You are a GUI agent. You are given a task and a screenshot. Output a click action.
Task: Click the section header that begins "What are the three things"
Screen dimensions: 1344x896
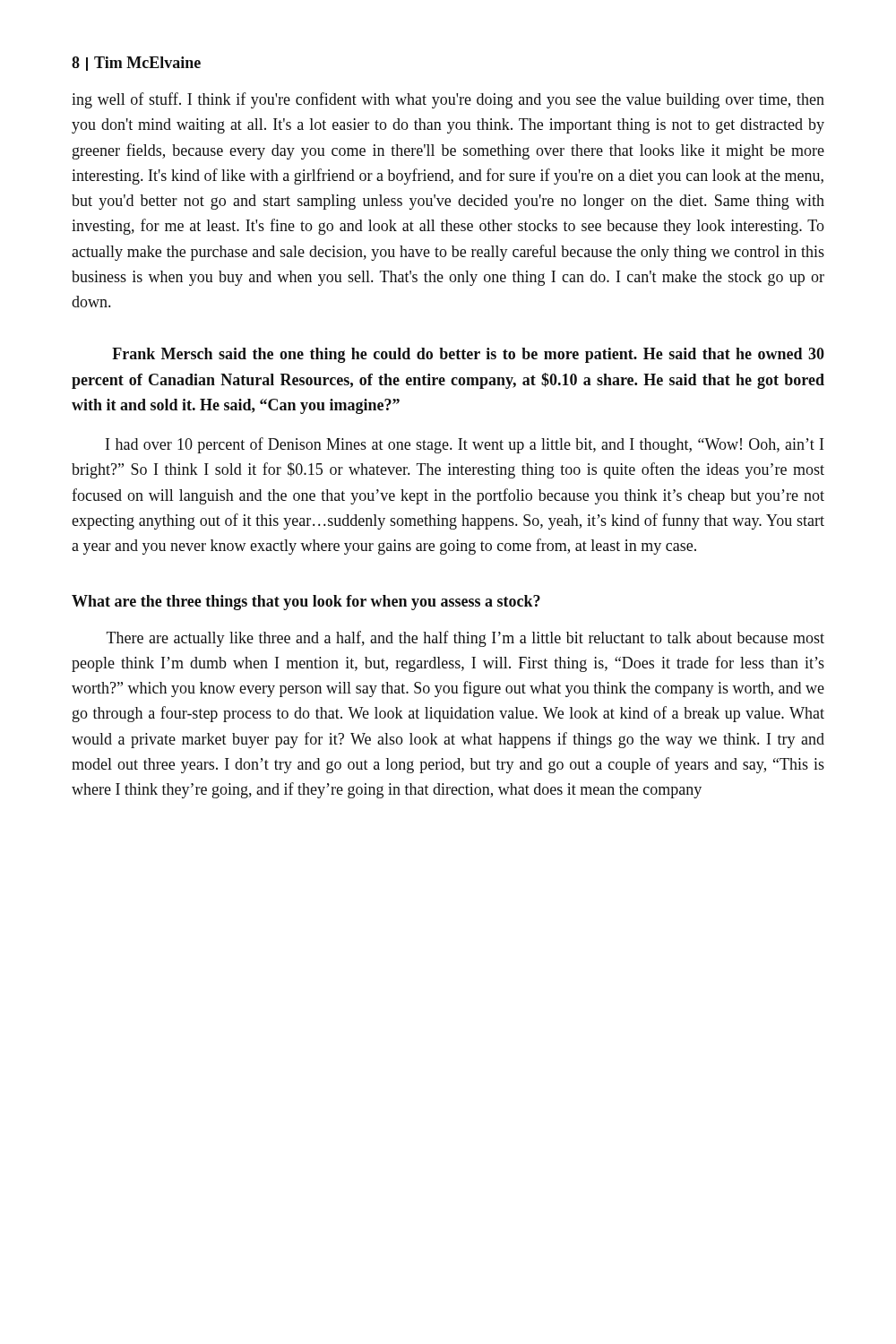point(306,601)
